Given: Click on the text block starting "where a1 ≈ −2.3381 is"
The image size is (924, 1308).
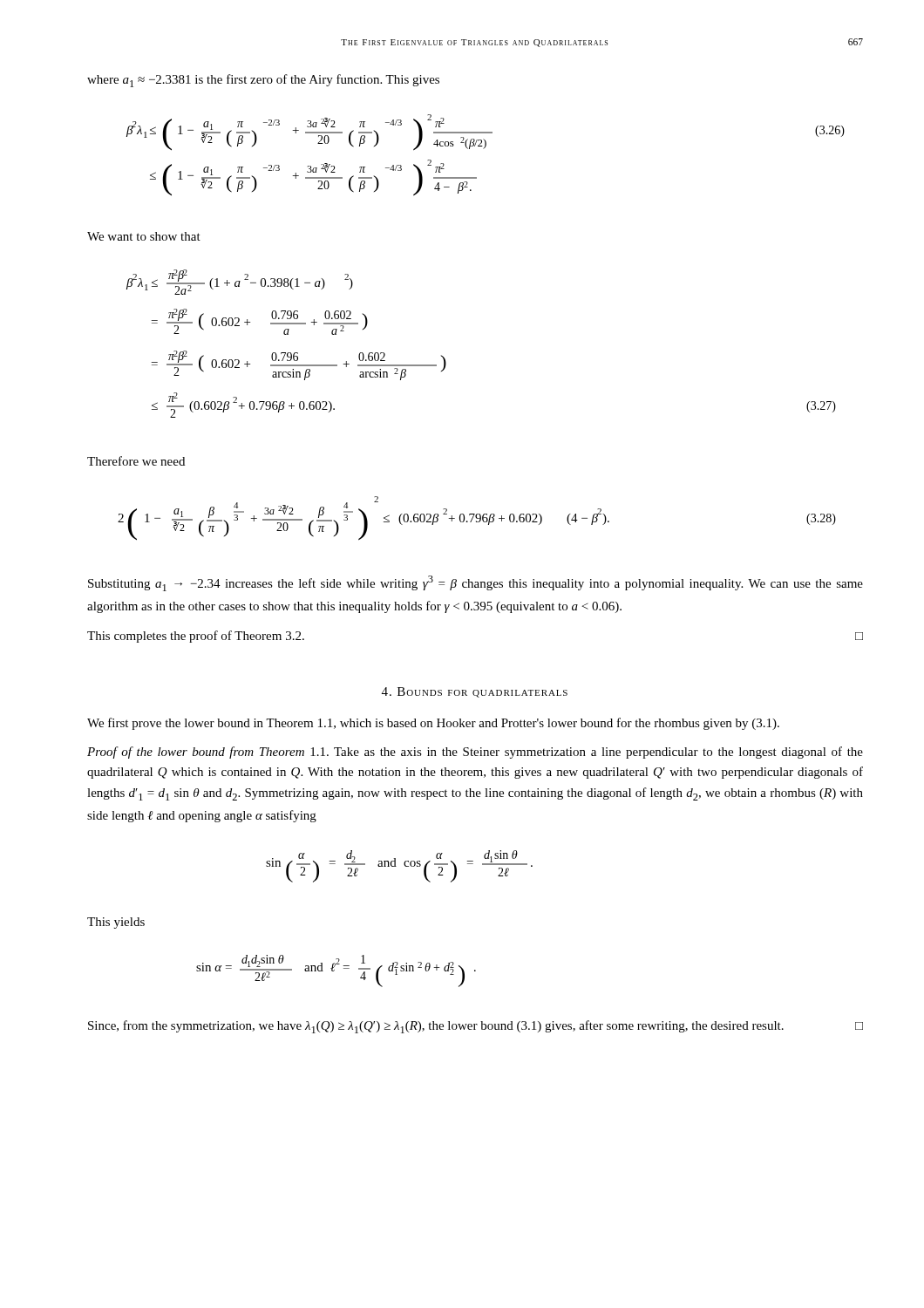Looking at the screenshot, I should 264,81.
